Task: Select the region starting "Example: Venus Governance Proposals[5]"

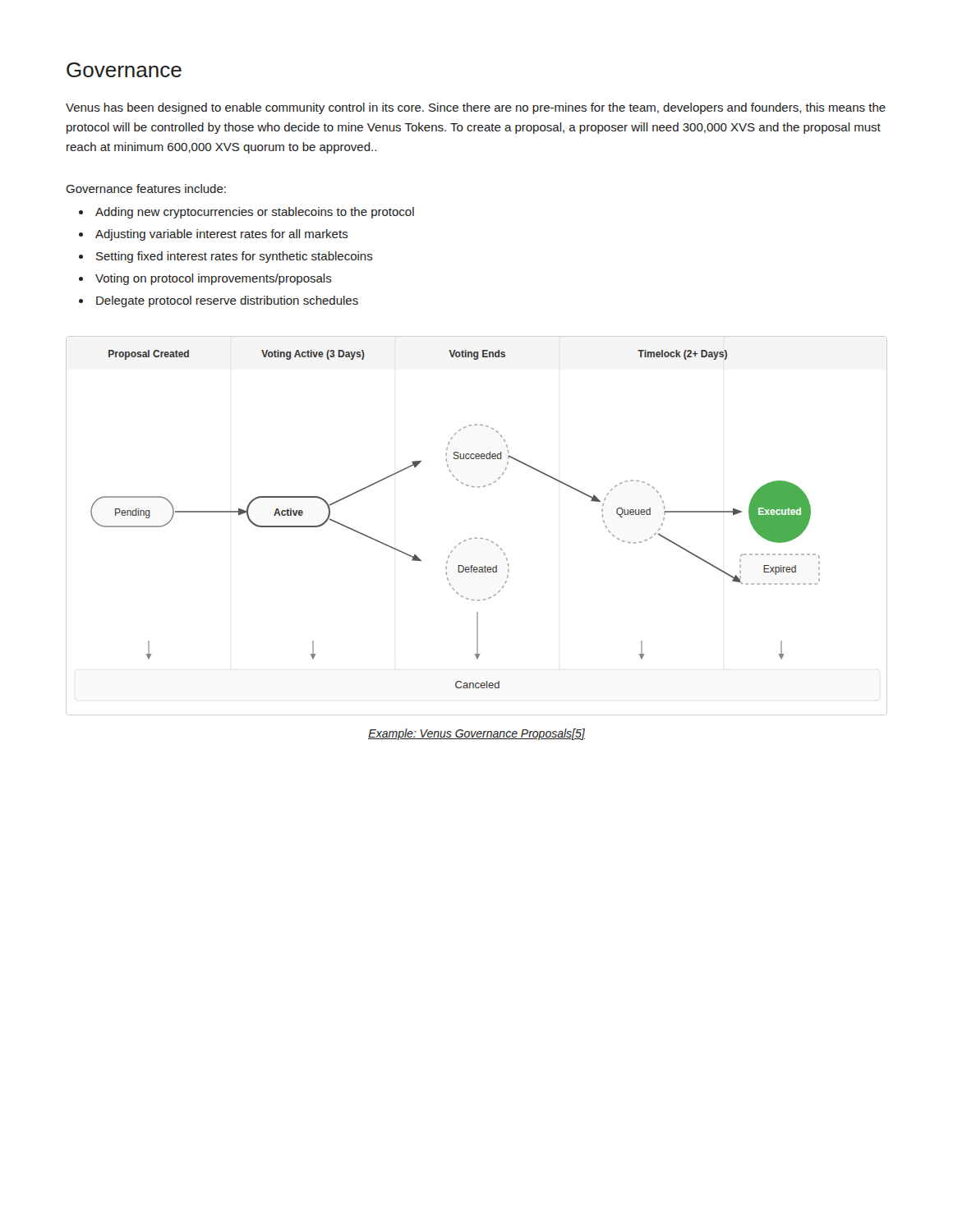Action: pos(476,733)
